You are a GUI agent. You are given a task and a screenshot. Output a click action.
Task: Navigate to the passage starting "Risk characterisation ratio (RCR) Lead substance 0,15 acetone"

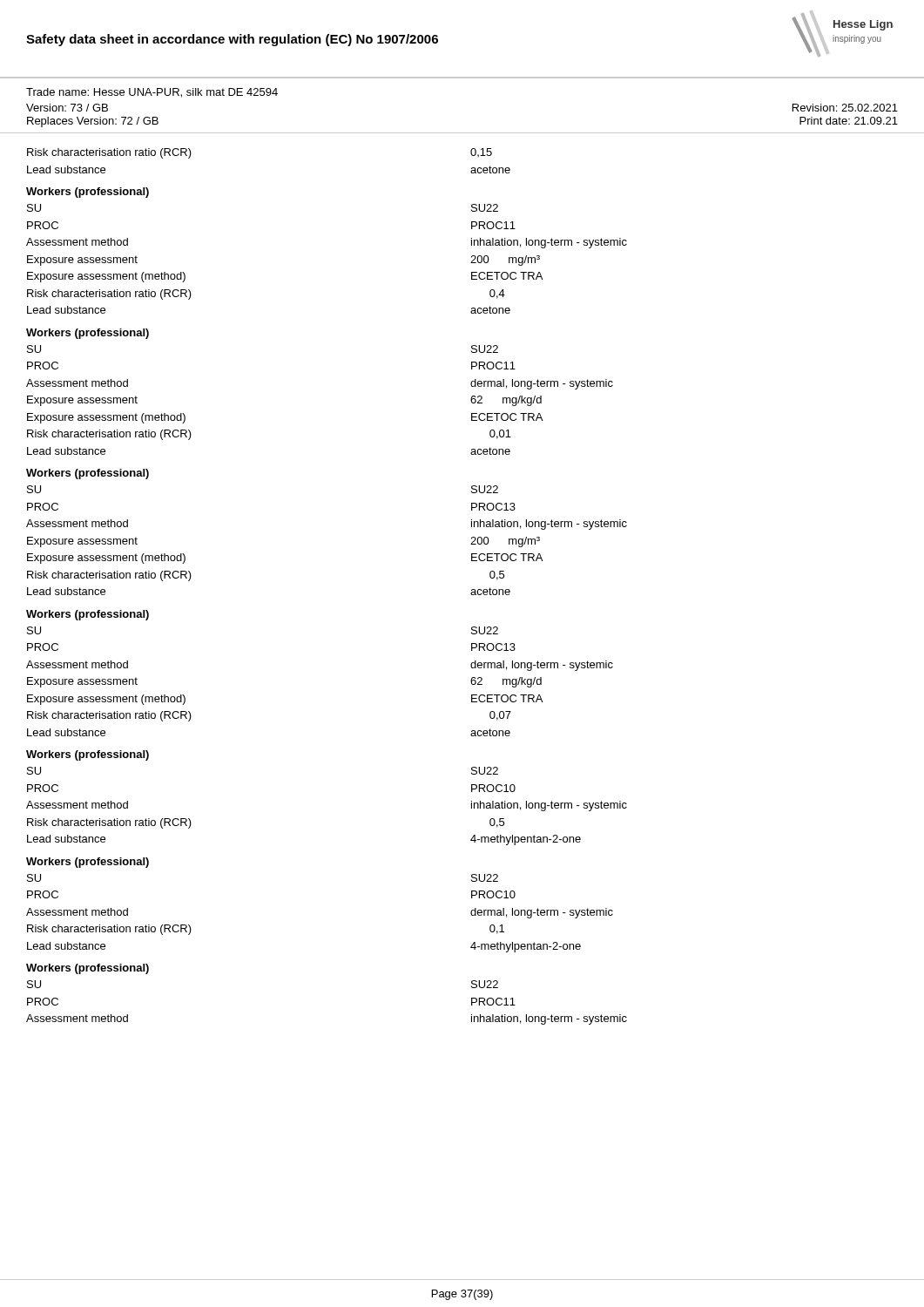click(x=462, y=161)
